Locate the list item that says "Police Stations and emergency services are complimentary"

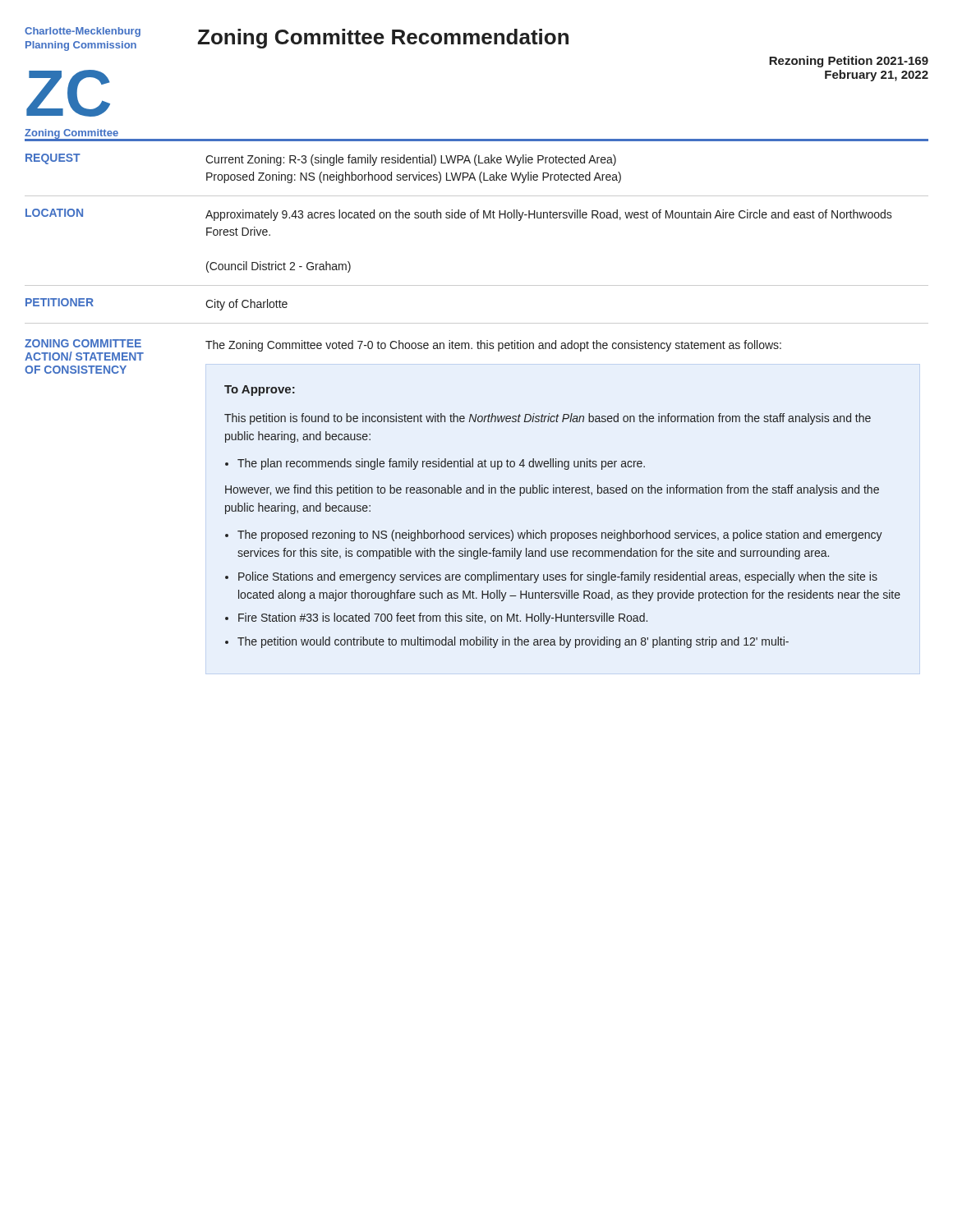(569, 585)
